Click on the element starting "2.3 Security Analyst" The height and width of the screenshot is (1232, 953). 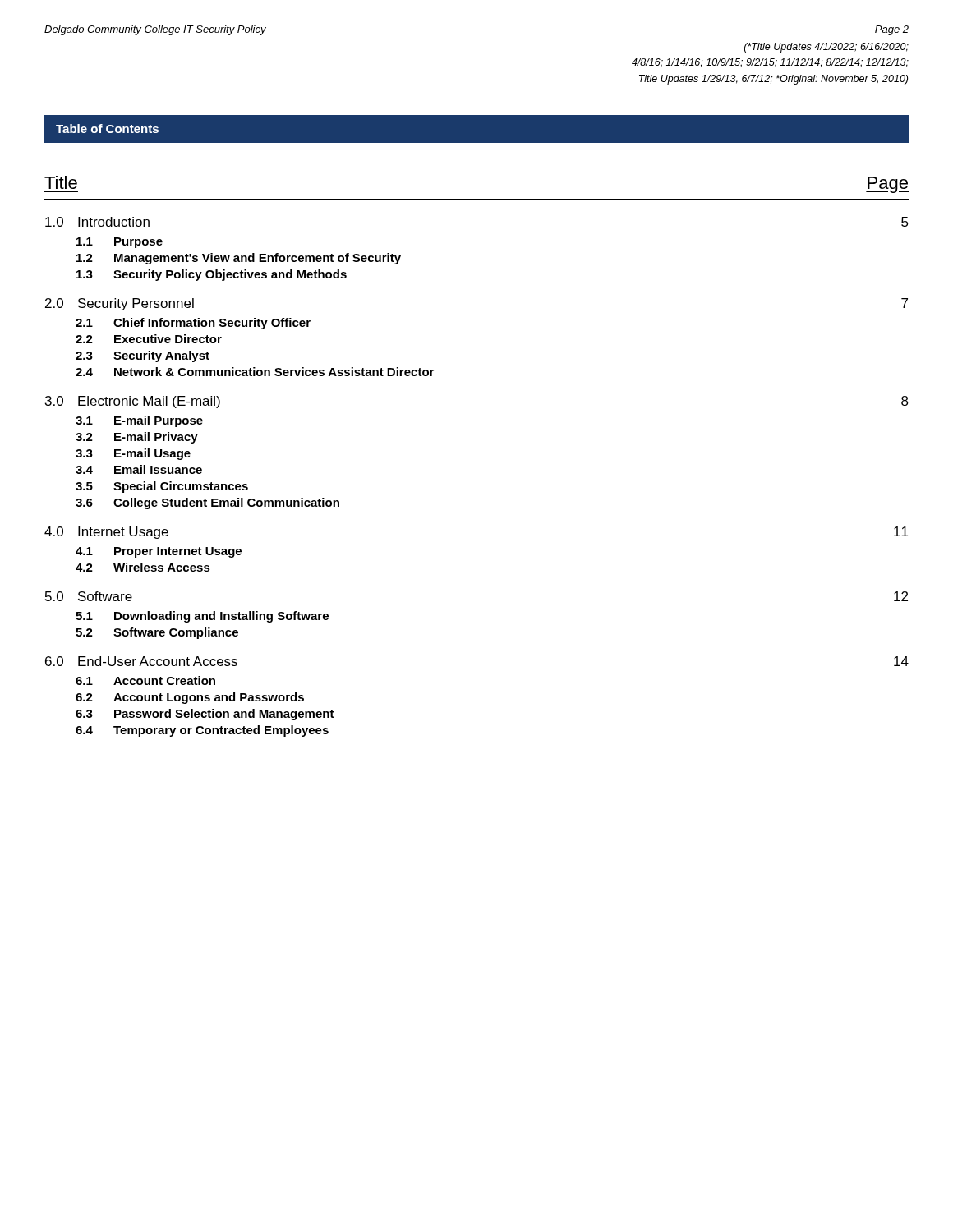(x=143, y=355)
